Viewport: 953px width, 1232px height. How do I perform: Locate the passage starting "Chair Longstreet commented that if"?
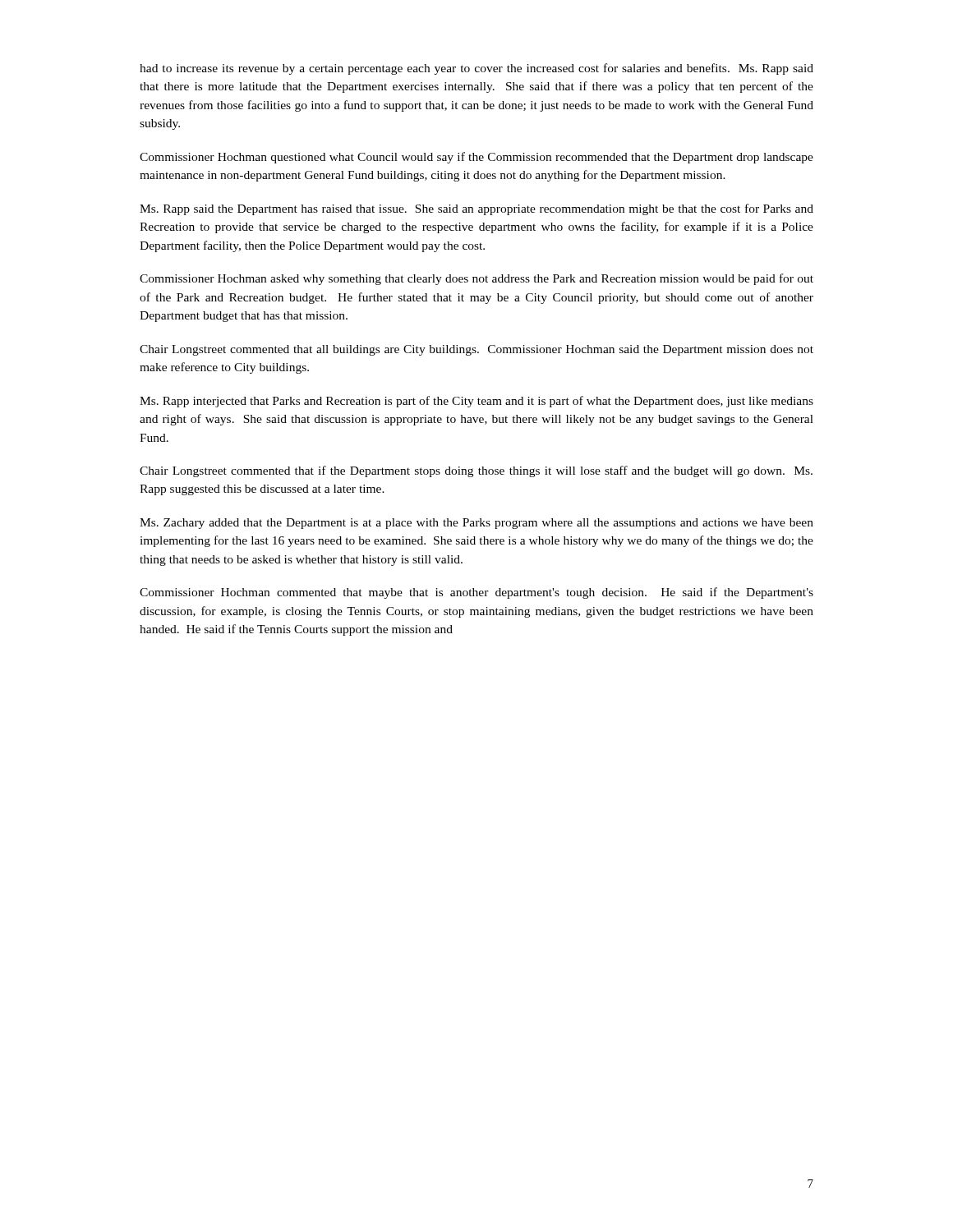click(476, 479)
